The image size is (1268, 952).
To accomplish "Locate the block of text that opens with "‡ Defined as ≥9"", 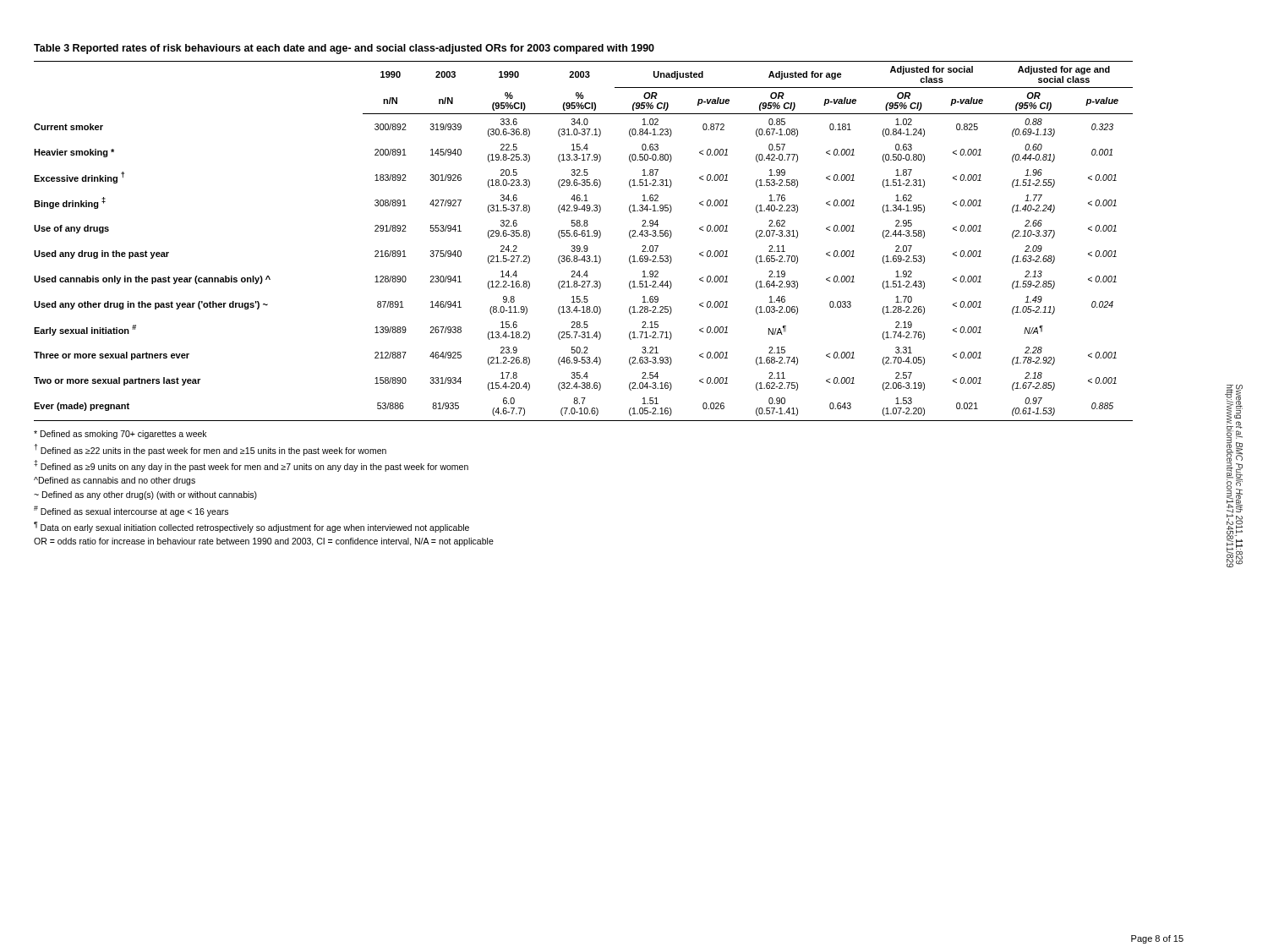I will (251, 466).
